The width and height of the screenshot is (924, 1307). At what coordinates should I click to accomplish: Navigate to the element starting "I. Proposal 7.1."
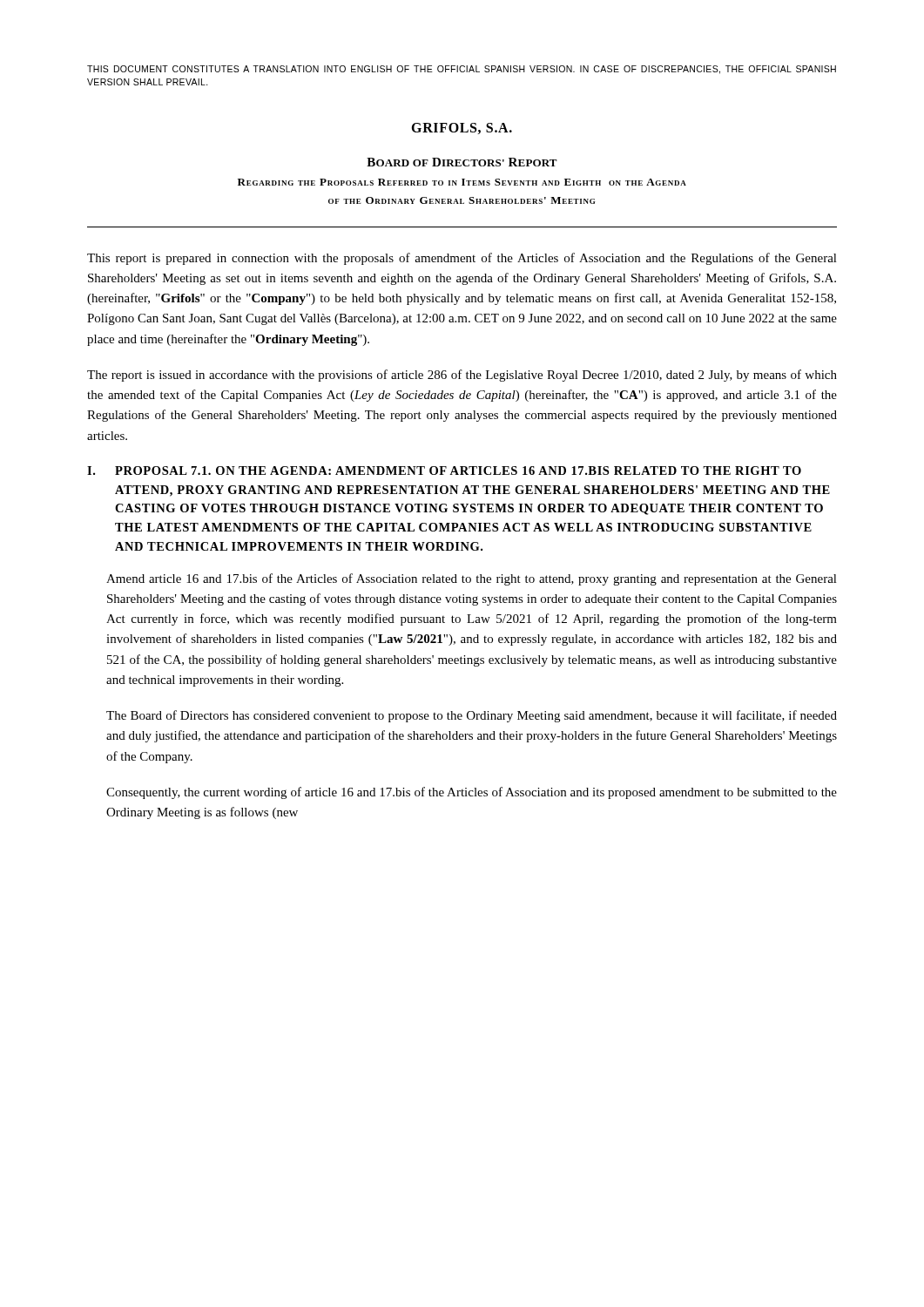point(462,509)
